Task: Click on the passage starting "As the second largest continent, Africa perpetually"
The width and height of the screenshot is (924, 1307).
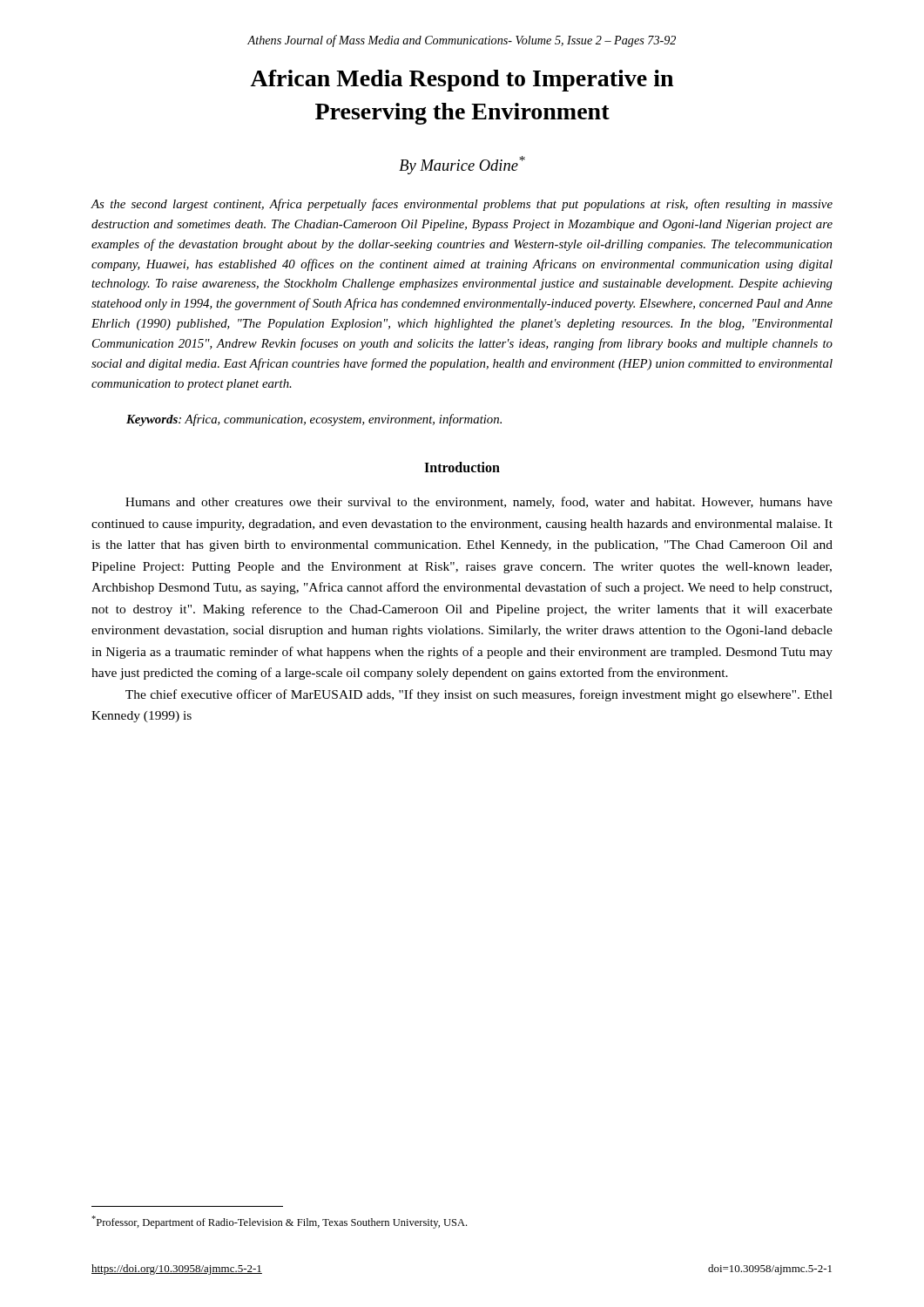Action: (462, 294)
